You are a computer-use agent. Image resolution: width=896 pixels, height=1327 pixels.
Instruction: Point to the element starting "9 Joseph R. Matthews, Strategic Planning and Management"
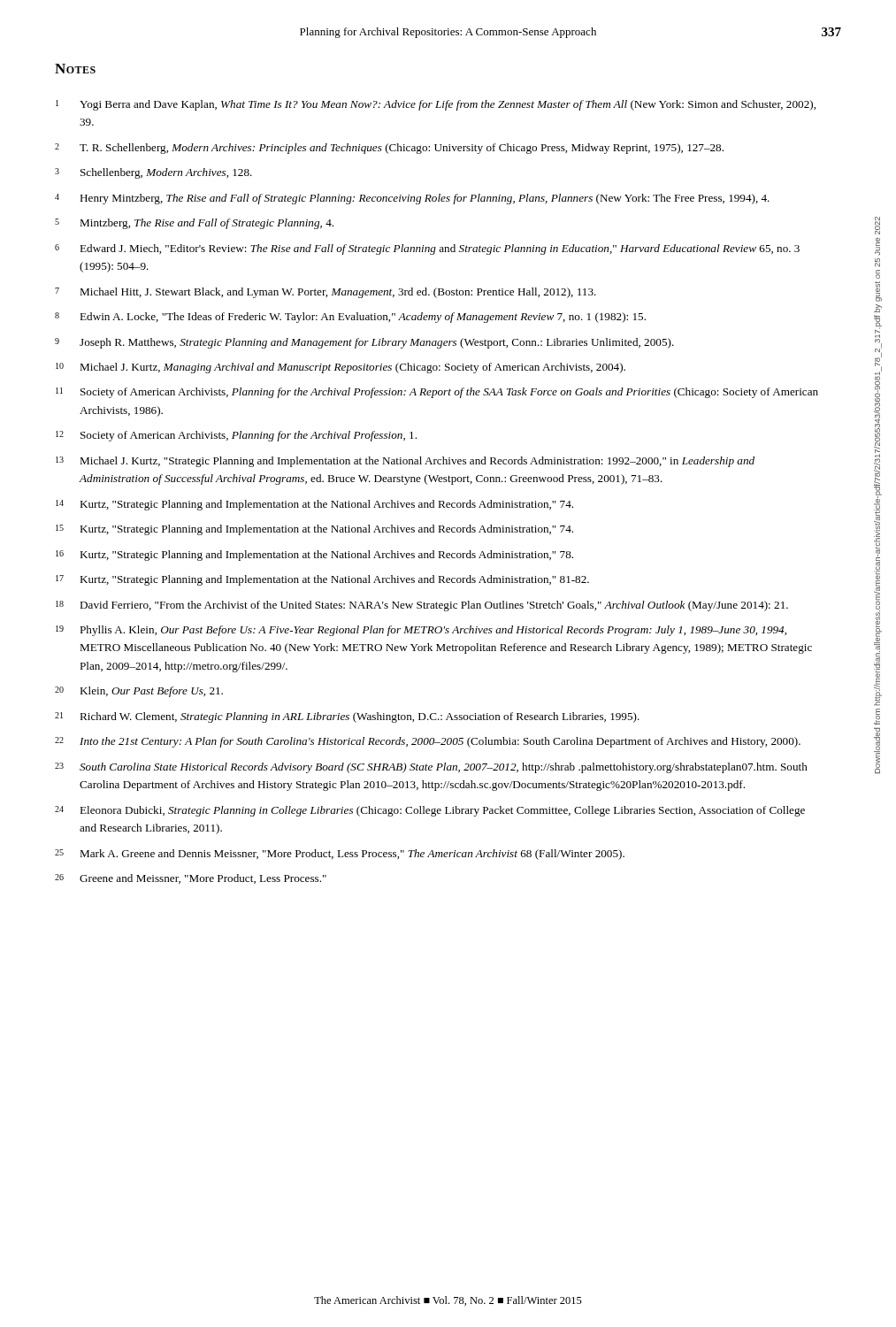coord(364,341)
